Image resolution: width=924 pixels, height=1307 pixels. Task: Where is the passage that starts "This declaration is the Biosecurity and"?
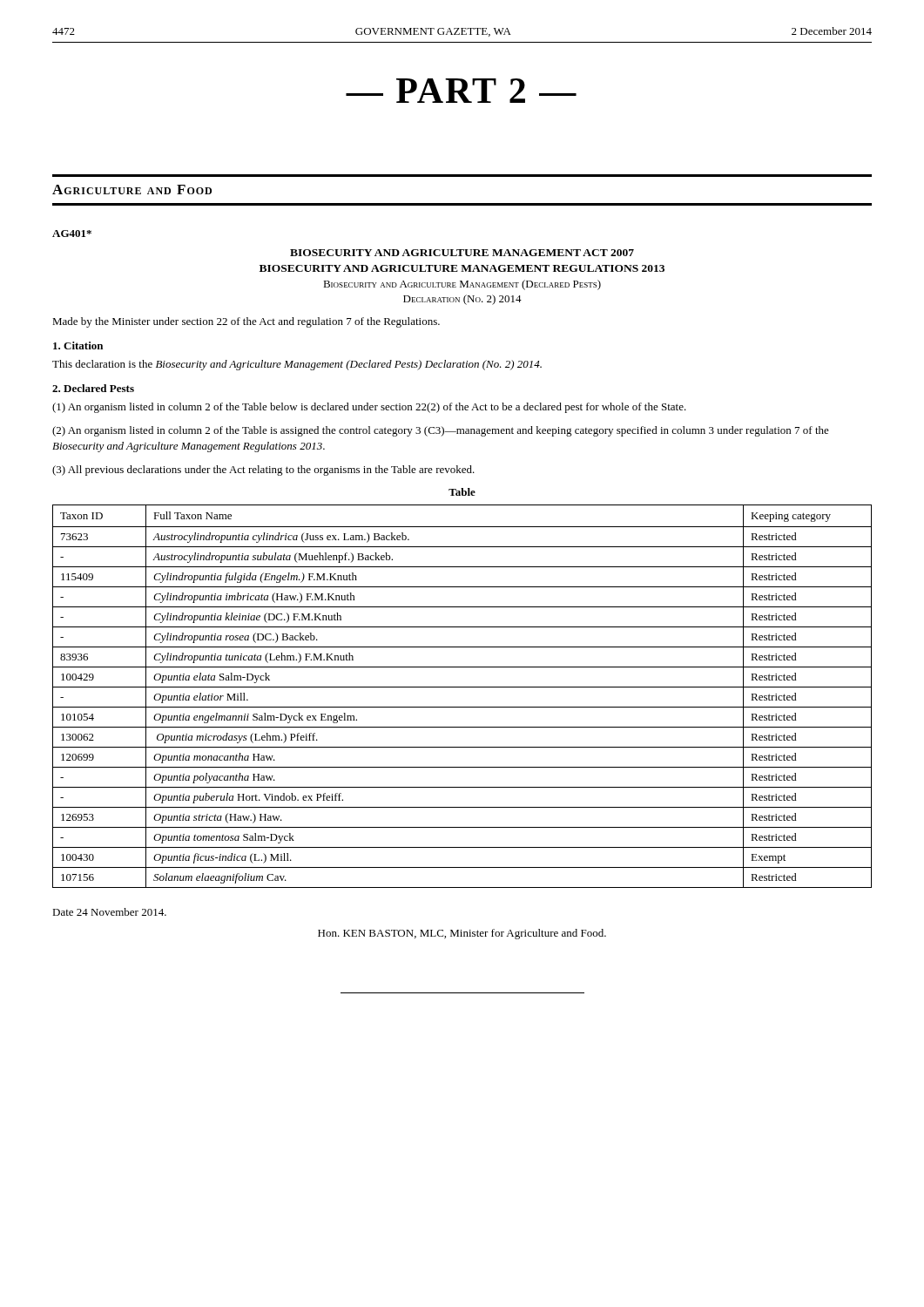tap(297, 364)
